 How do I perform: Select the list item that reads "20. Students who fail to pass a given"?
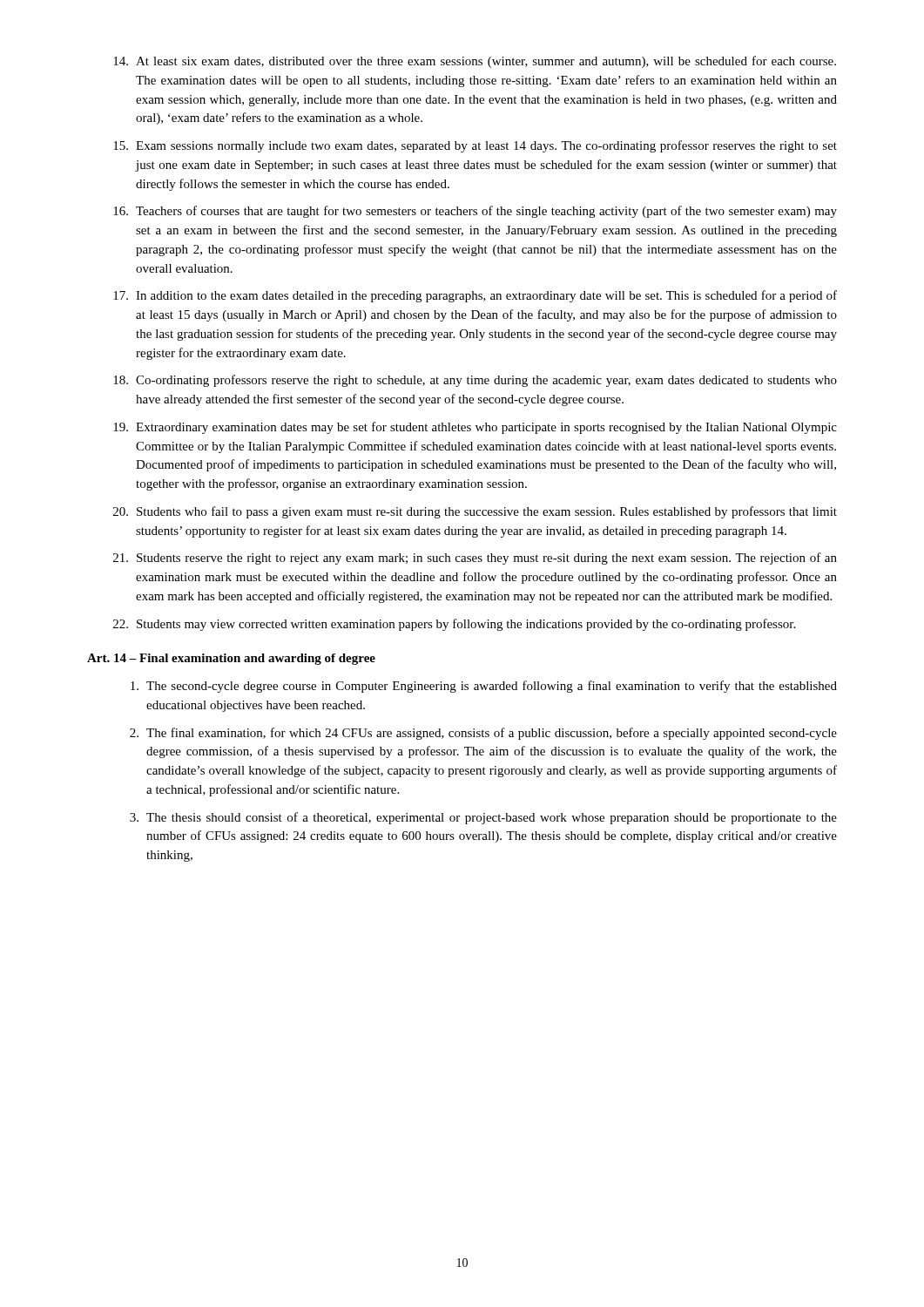tap(462, 521)
